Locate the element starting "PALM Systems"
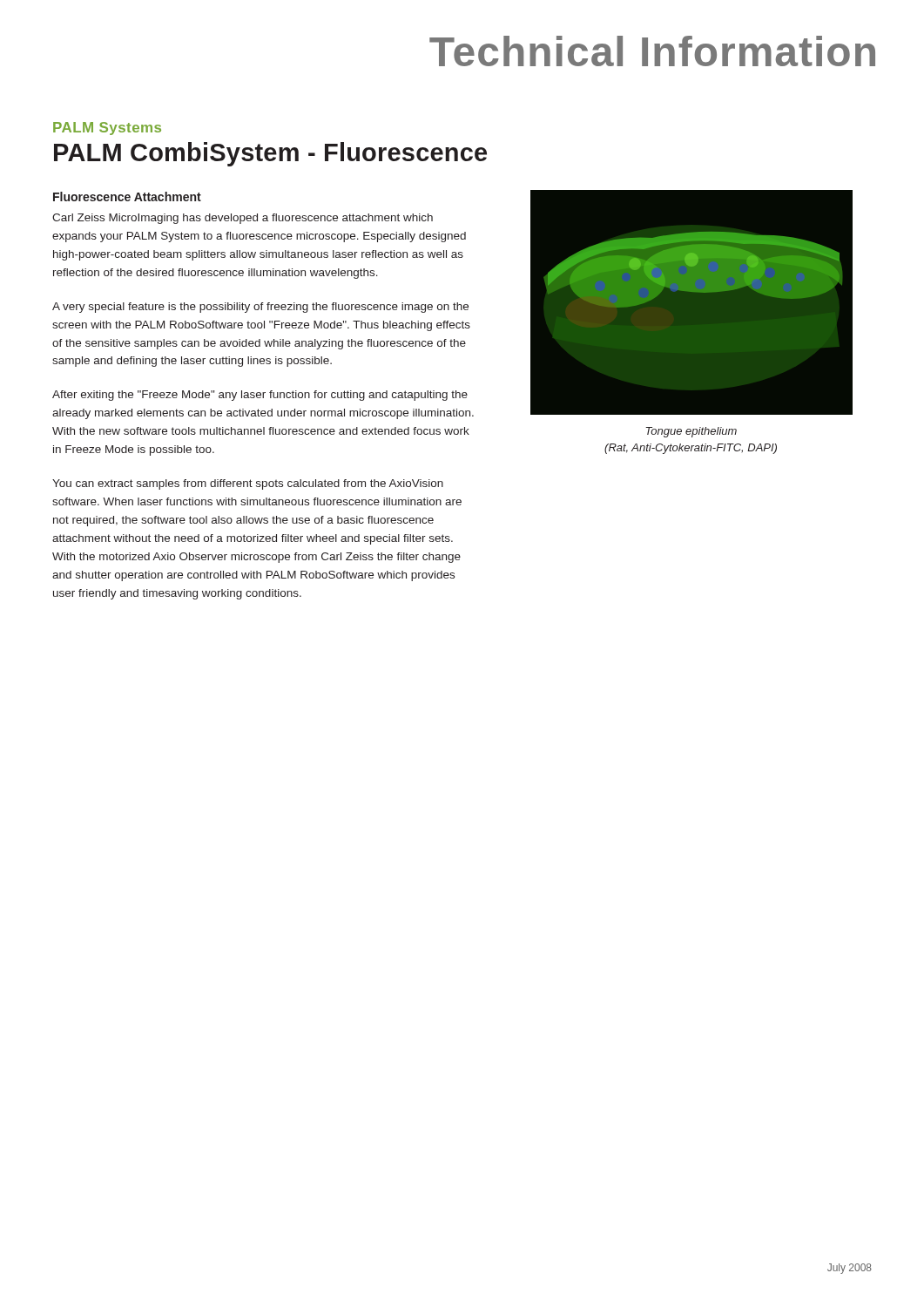Screen dimensions: 1307x924 [107, 128]
